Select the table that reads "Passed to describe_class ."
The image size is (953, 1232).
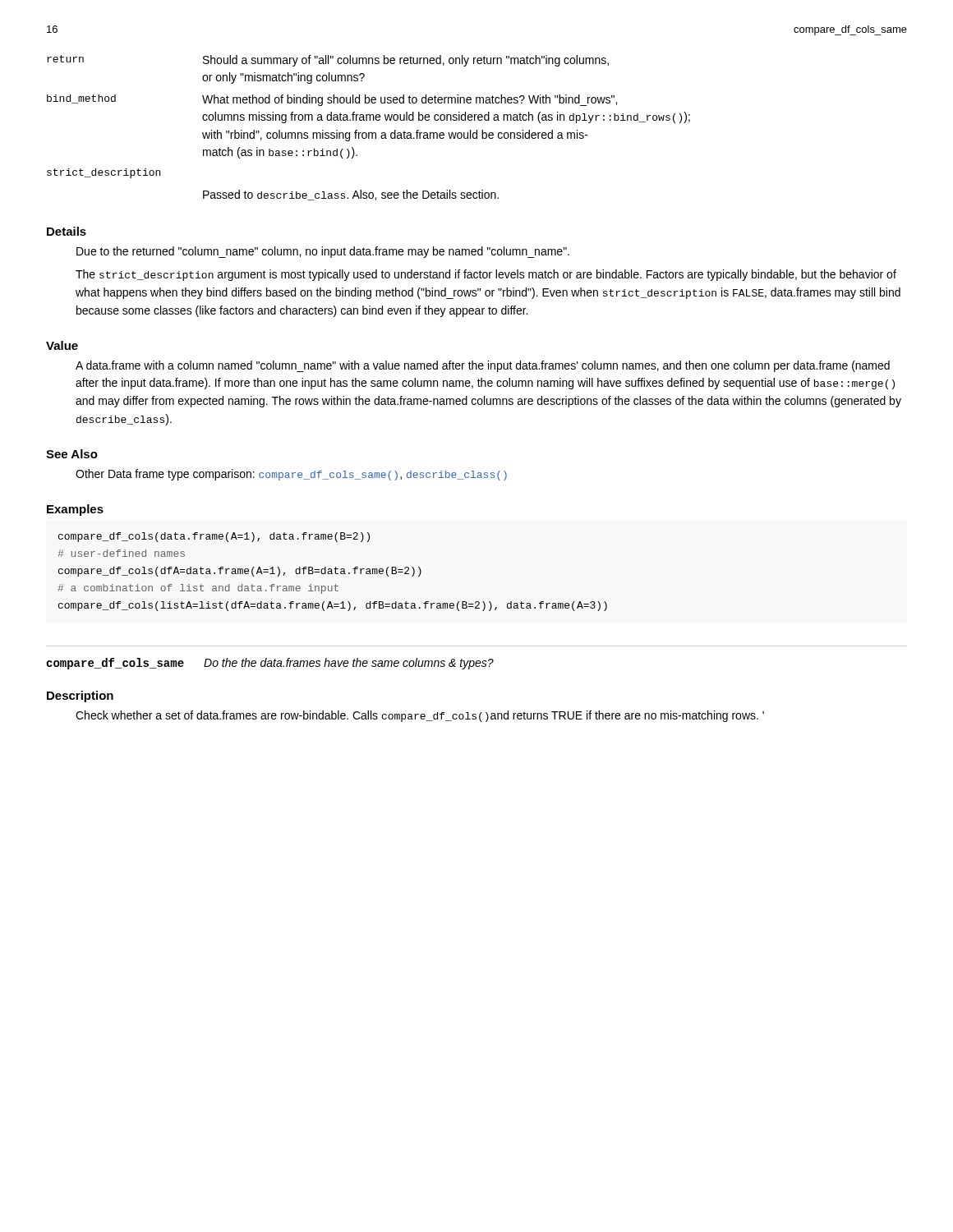click(x=476, y=128)
